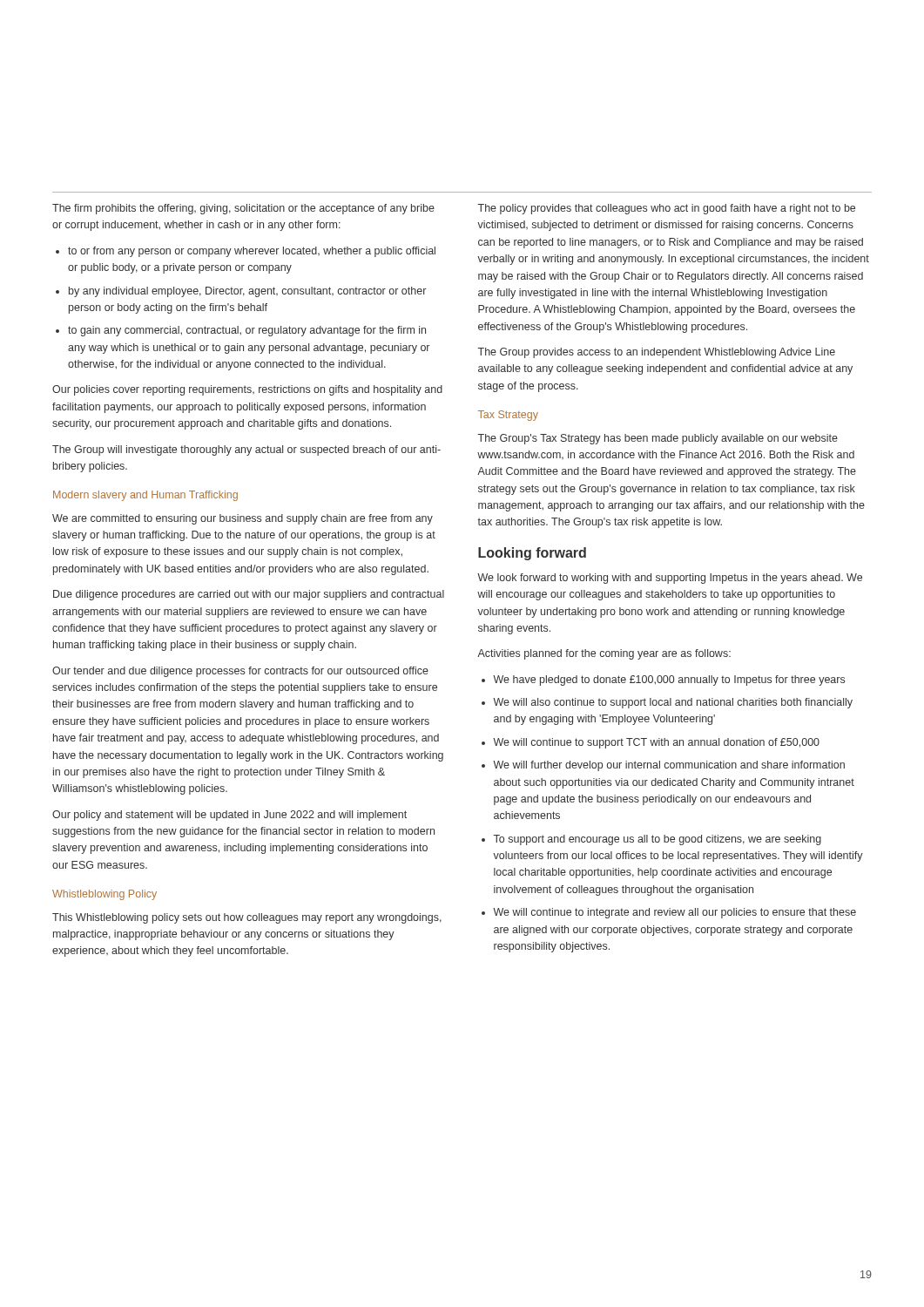The height and width of the screenshot is (1307, 924).
Task: Click on the list item that reads "to or from"
Action: pos(252,259)
